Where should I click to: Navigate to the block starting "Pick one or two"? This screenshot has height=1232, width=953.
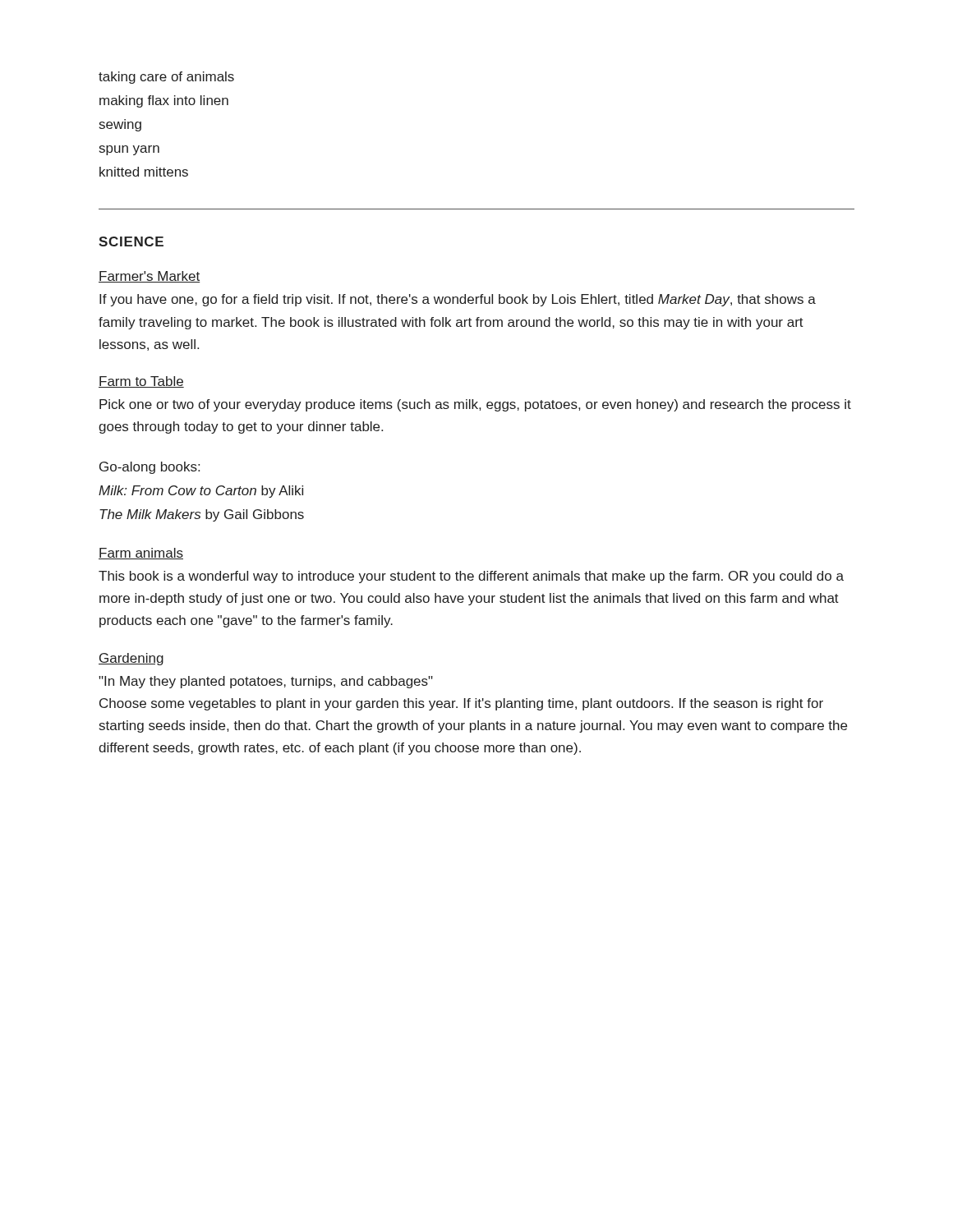[475, 416]
